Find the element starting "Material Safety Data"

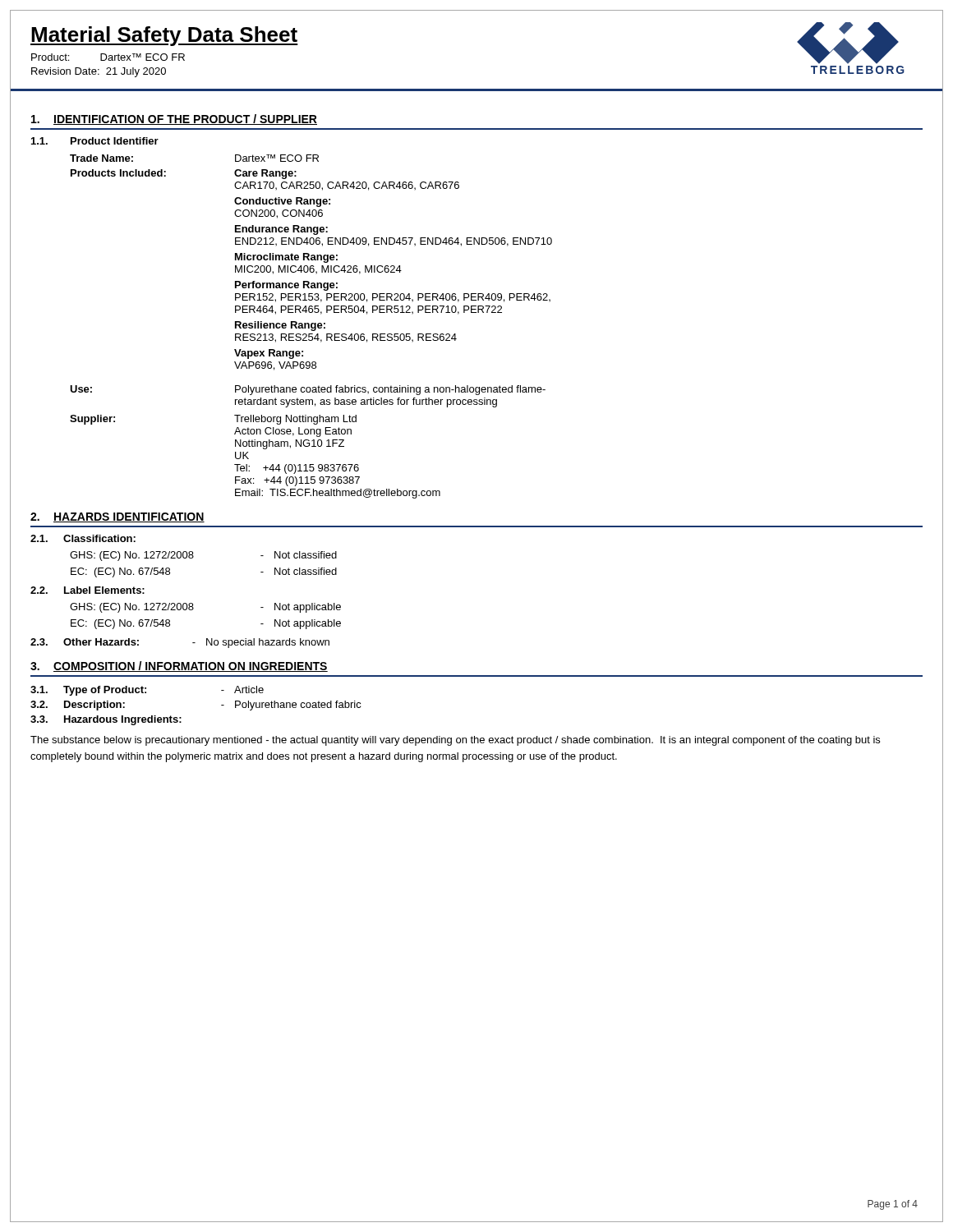click(164, 50)
